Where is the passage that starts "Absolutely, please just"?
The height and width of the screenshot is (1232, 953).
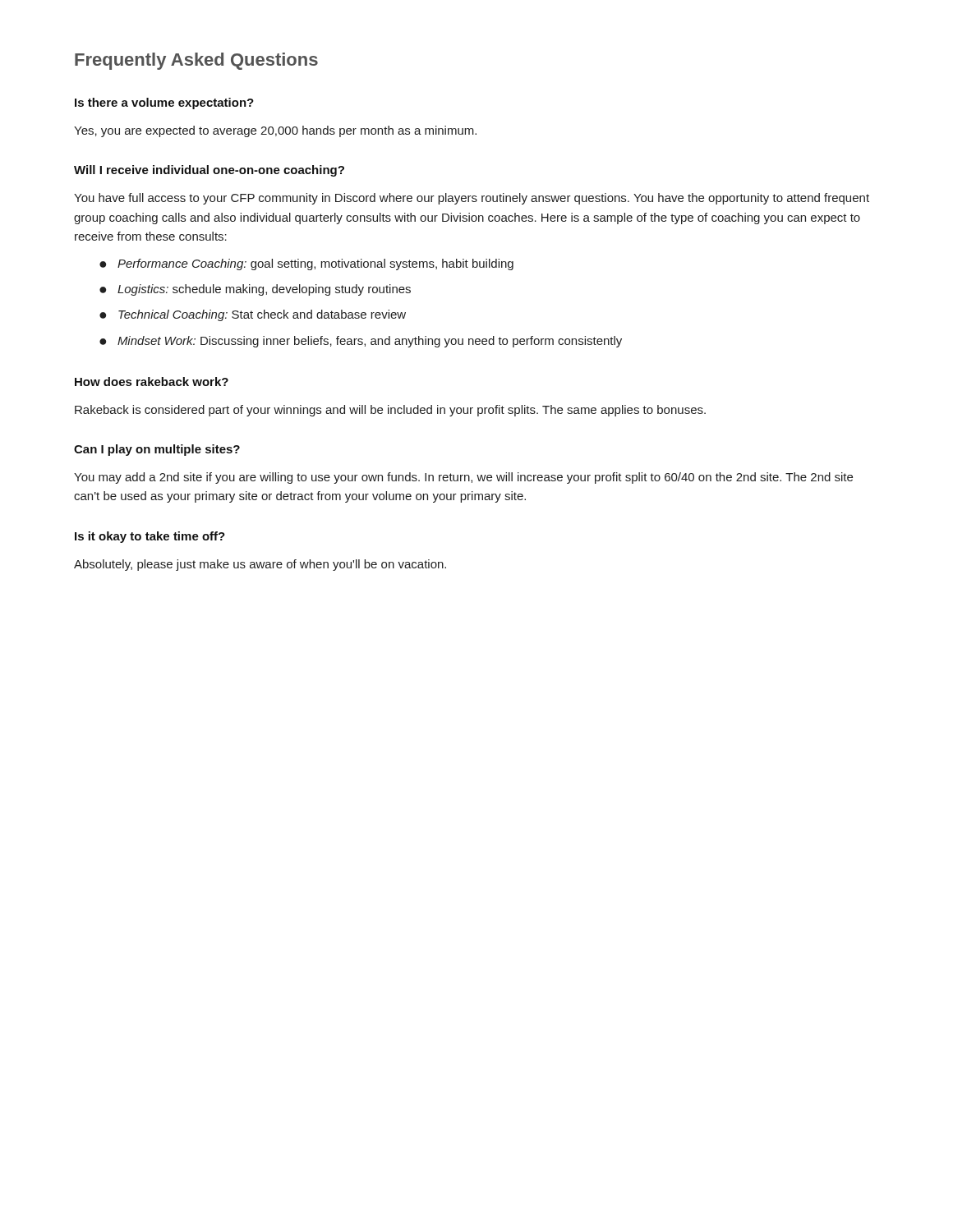pos(261,563)
